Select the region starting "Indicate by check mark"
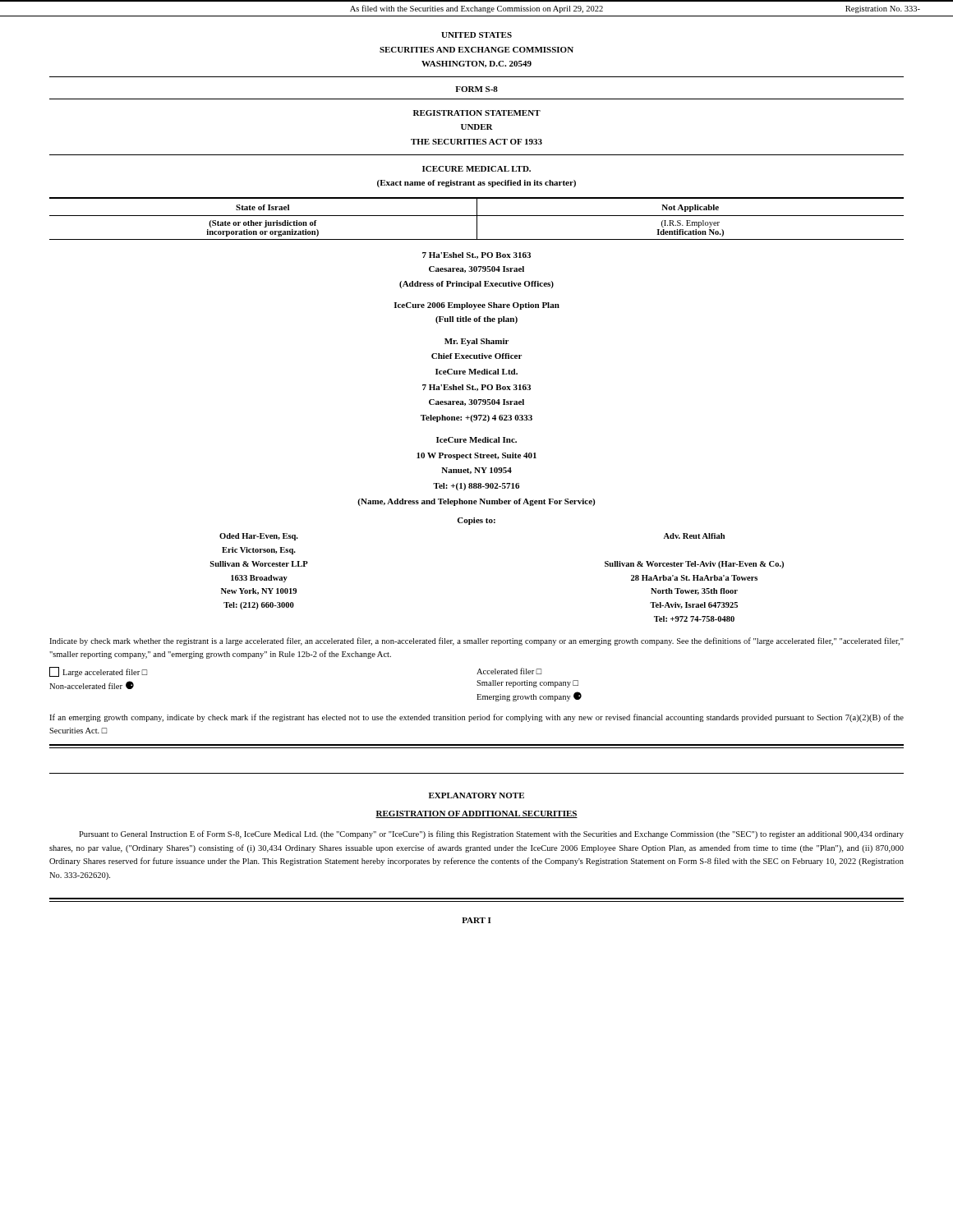Screen dimensions: 1232x953 click(476, 647)
